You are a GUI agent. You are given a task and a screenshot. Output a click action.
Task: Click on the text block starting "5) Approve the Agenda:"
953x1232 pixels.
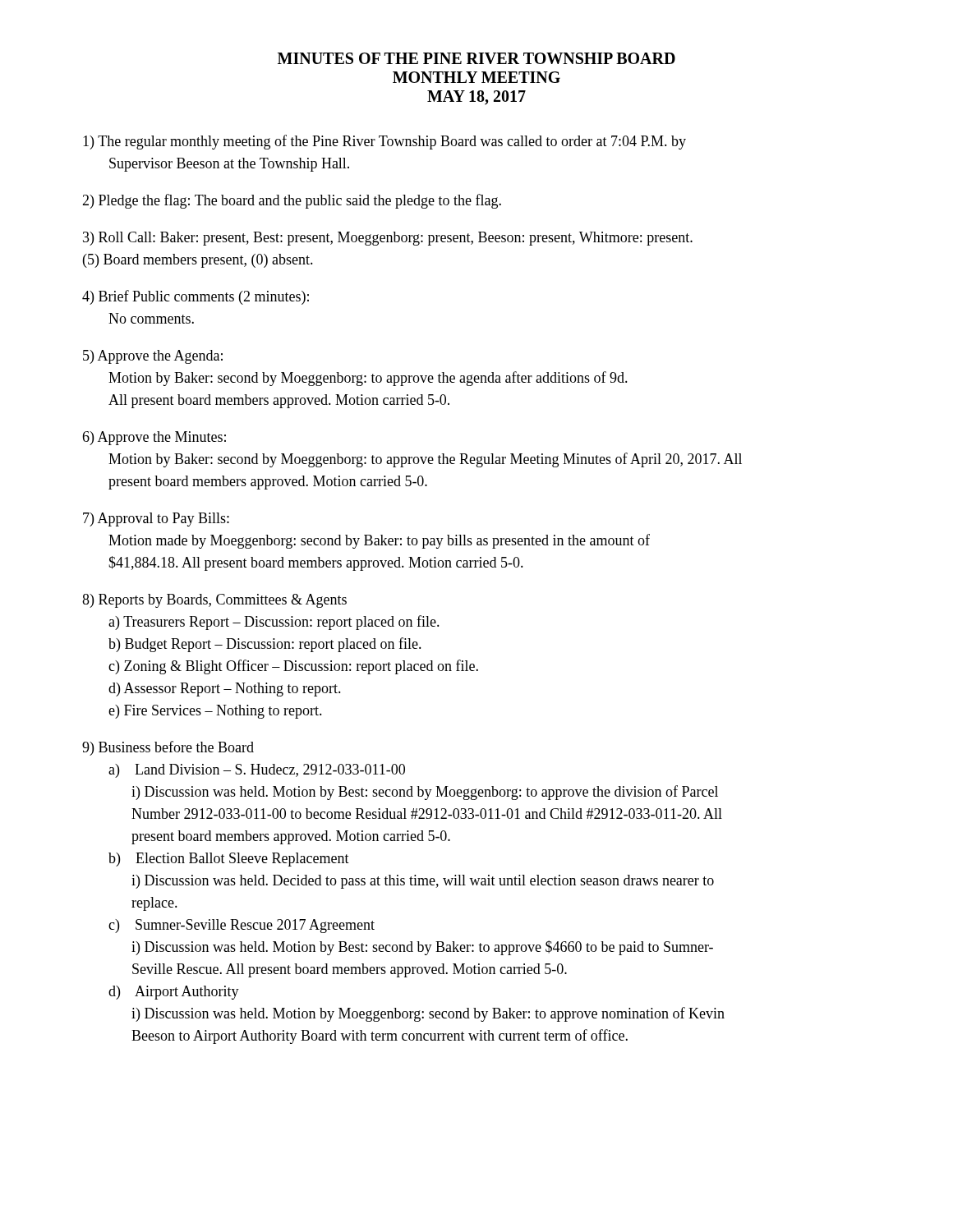476,378
